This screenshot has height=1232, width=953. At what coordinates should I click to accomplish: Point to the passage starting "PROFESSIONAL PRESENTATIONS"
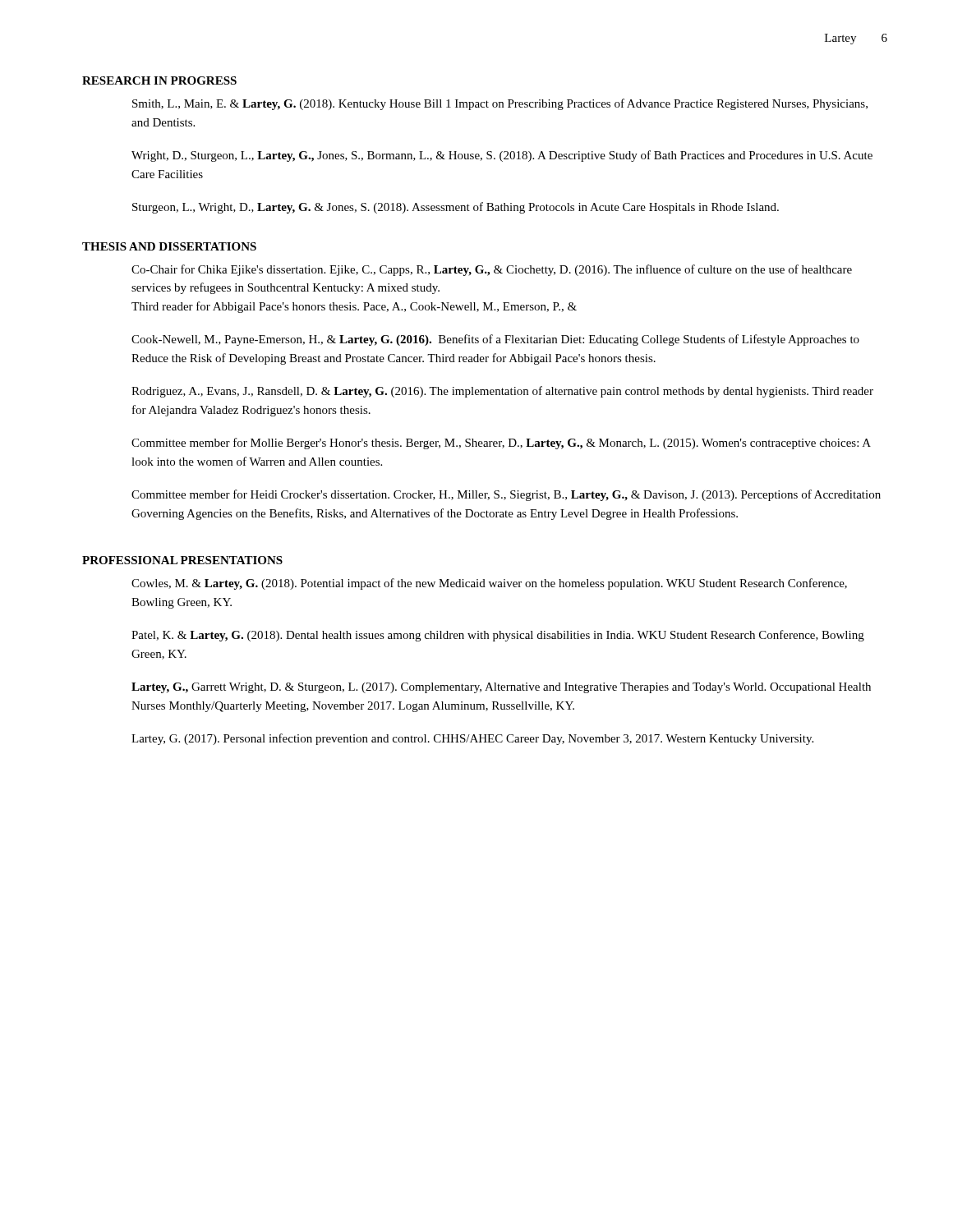coord(182,560)
